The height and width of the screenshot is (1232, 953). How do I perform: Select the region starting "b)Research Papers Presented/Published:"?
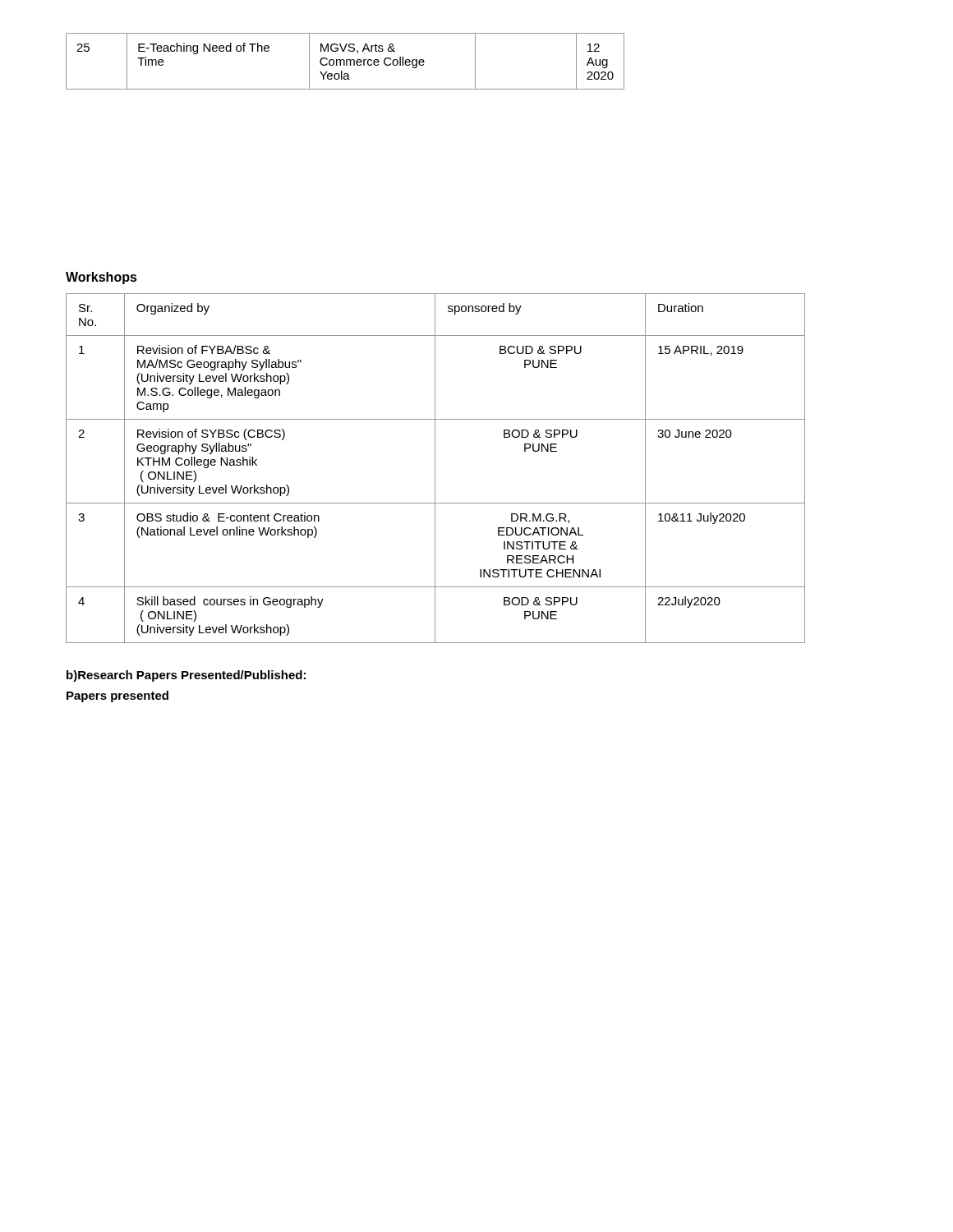coord(186,675)
